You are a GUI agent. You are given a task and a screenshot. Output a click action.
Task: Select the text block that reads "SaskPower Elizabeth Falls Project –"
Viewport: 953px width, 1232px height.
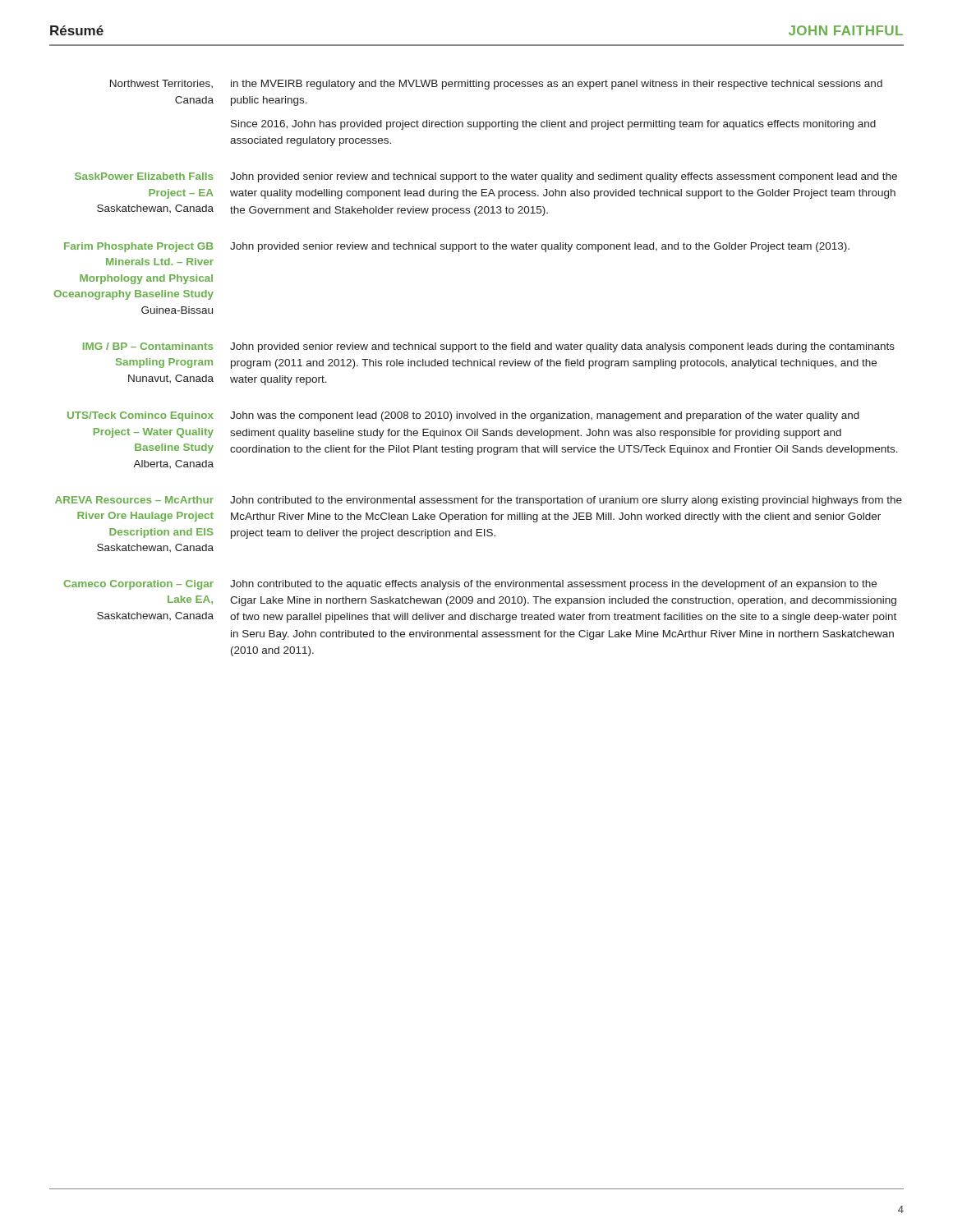[476, 193]
